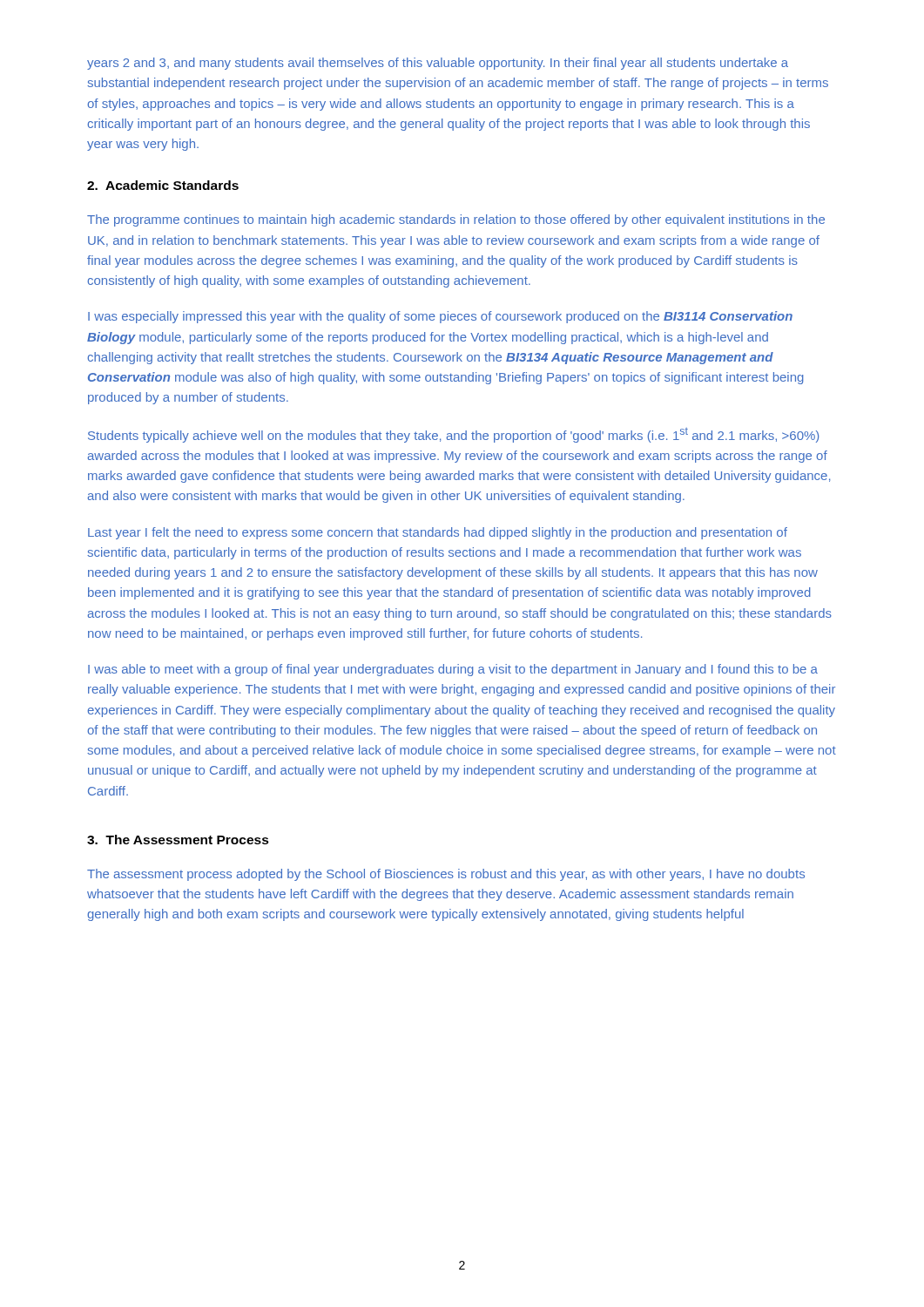Point to the text starting "years 2 and 3, and many students avail"
Screen dimensions: 1307x924
(x=458, y=103)
